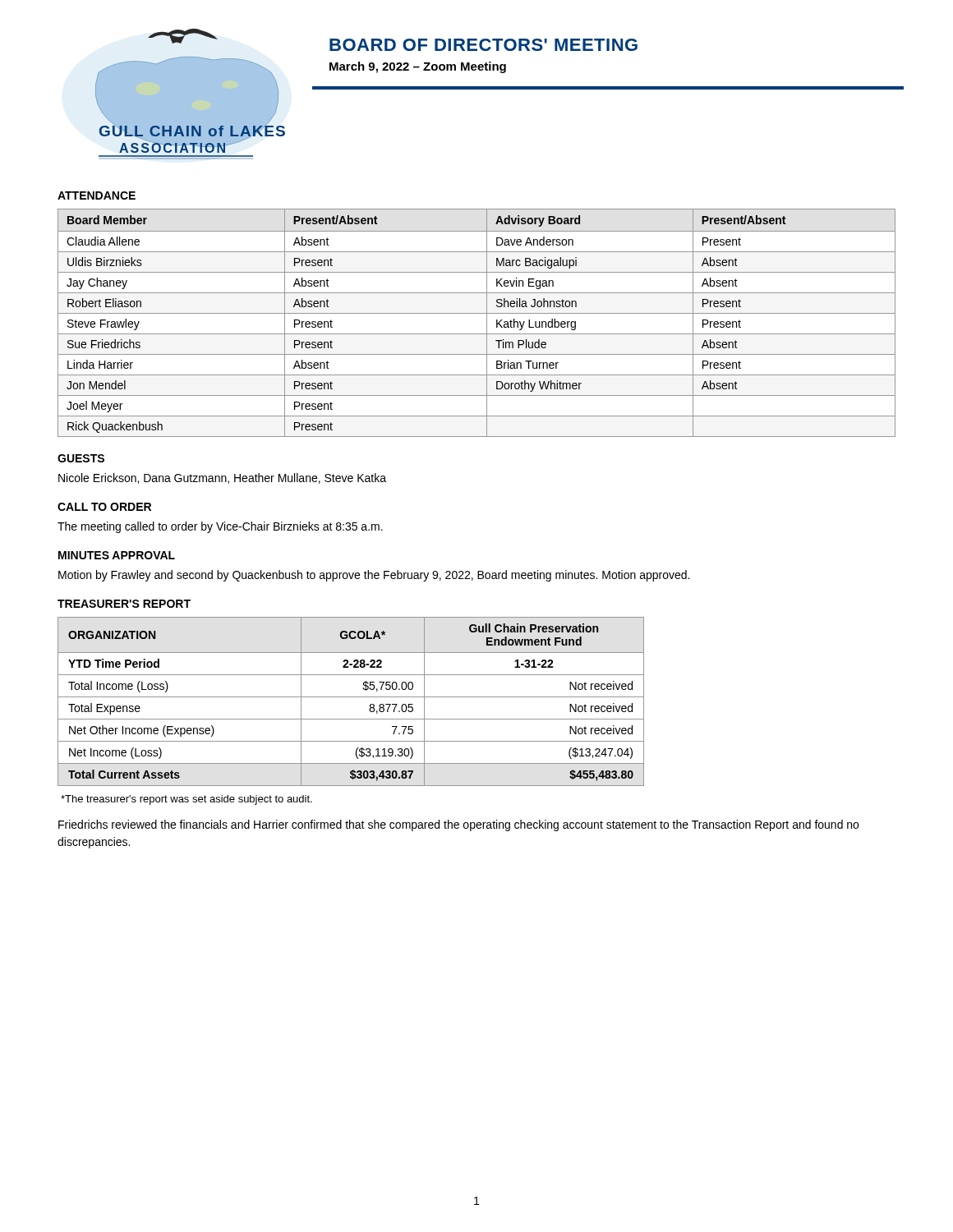Locate the text block starting "CALL TO ORDER"
Image resolution: width=953 pixels, height=1232 pixels.
105,507
